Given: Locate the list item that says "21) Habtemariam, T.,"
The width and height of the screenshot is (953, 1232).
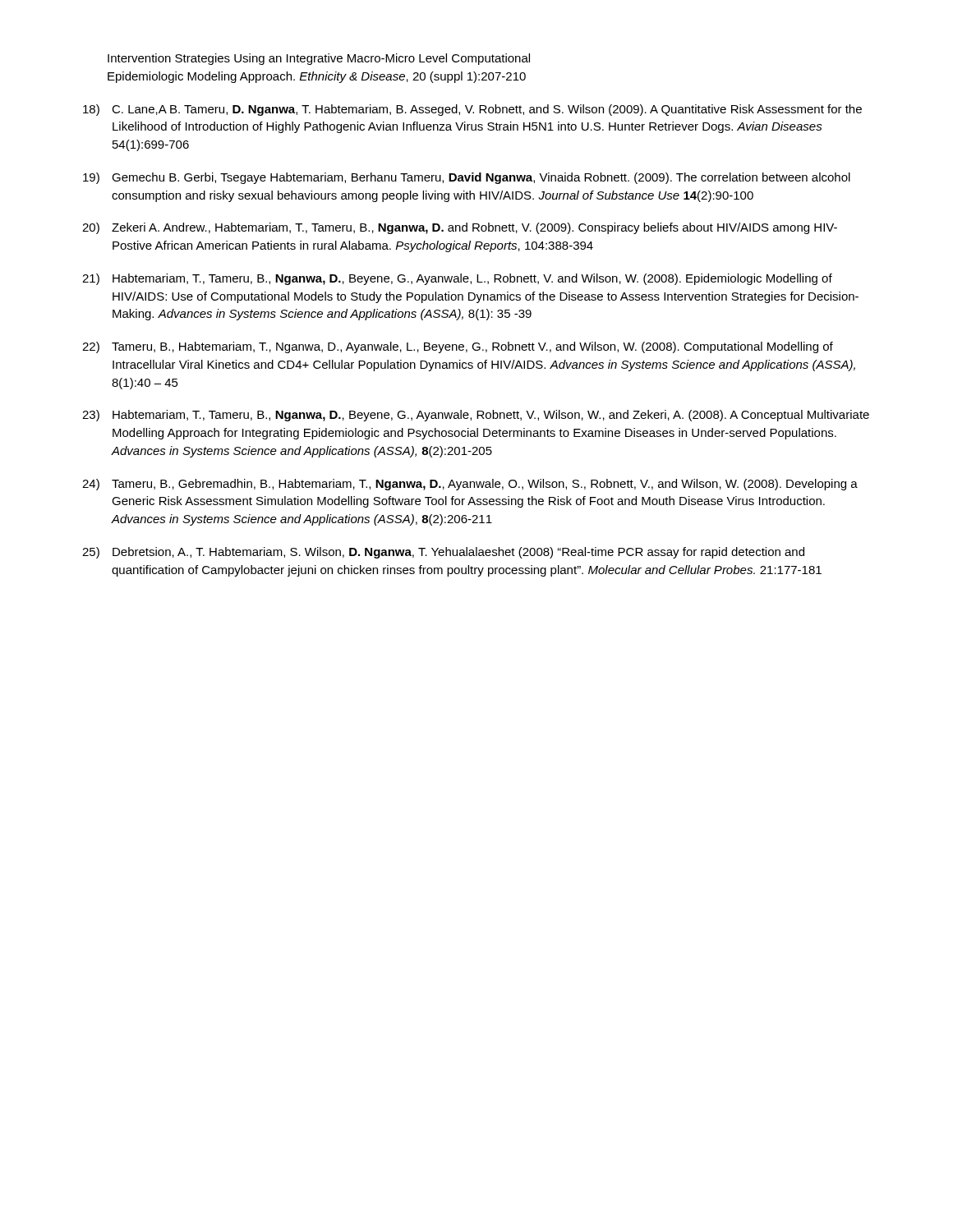Looking at the screenshot, I should (476, 296).
